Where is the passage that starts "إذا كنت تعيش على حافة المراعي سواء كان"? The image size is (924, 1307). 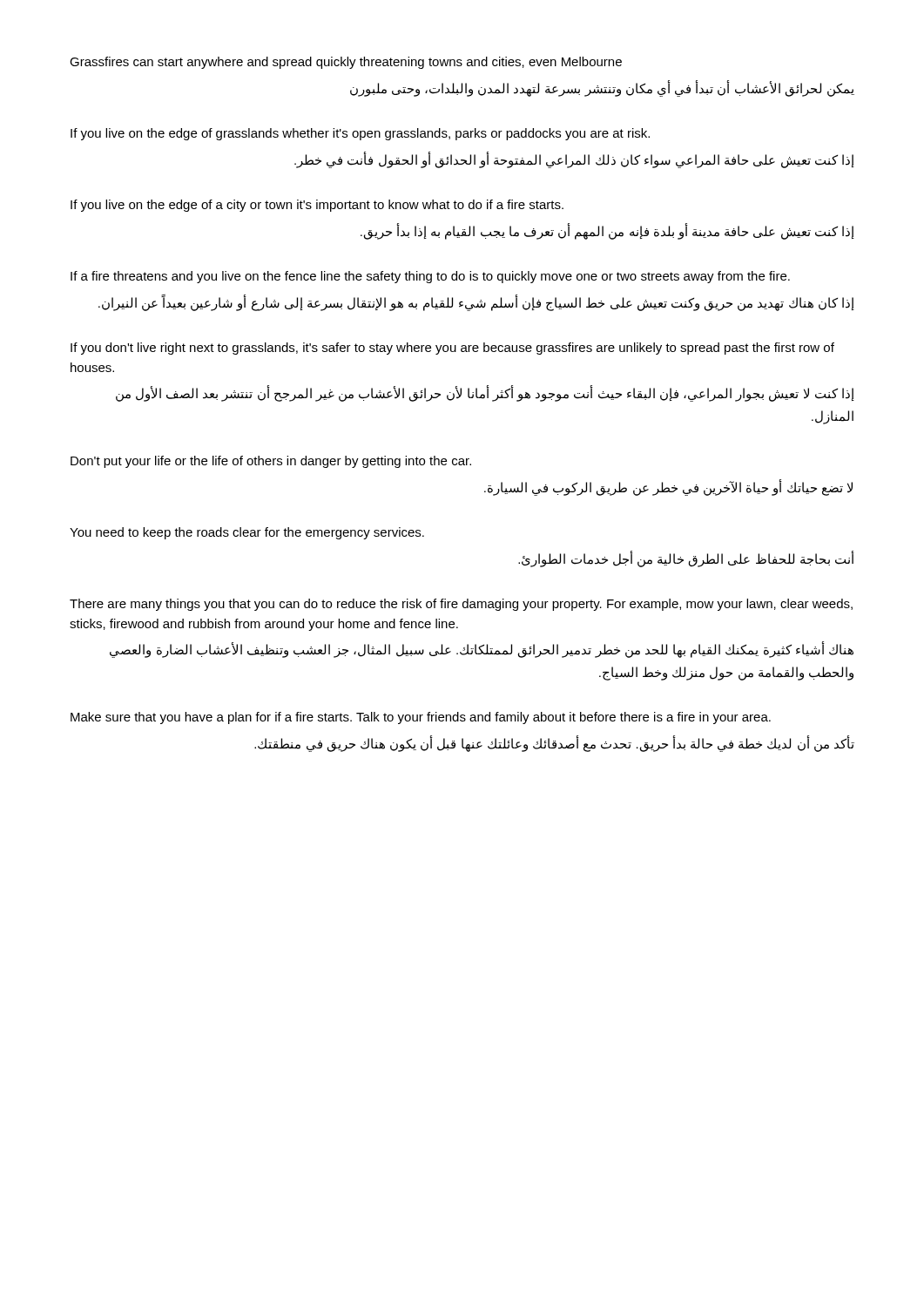pyautogui.click(x=574, y=159)
